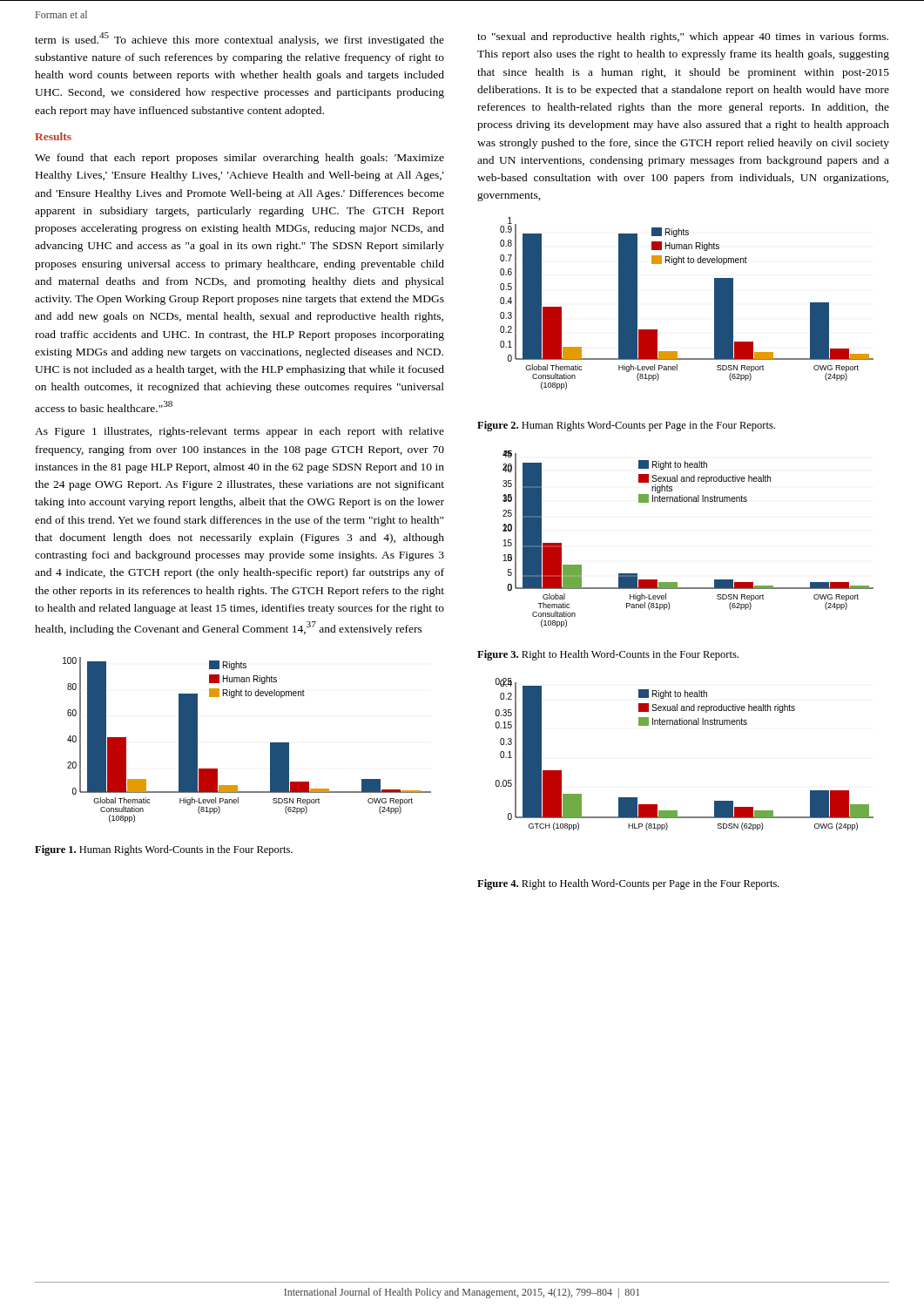This screenshot has height=1307, width=924.
Task: Locate the caption with the text "Figure 4. Right"
Action: pos(629,883)
